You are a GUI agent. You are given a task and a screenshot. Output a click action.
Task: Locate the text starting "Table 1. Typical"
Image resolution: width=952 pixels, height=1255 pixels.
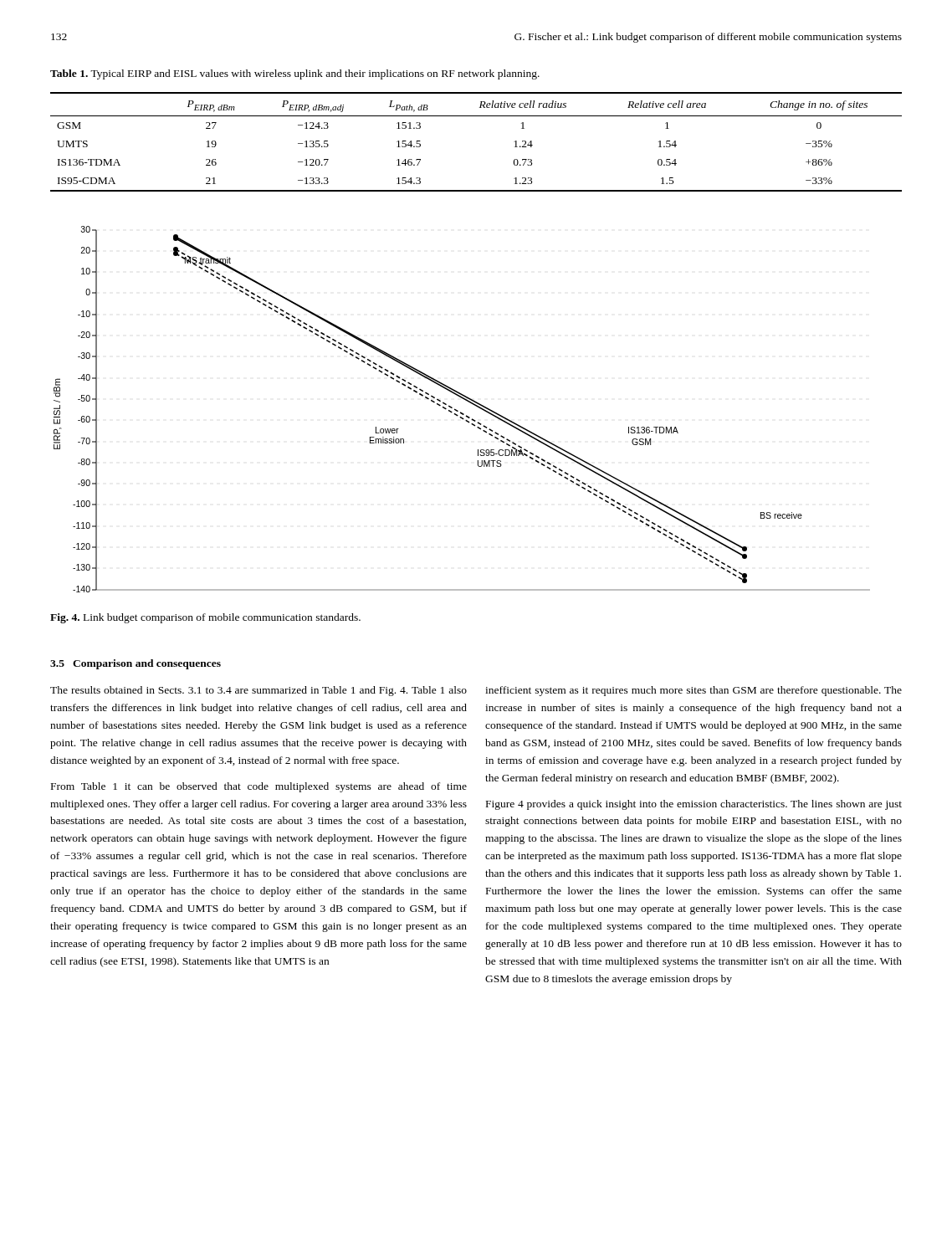pos(295,73)
